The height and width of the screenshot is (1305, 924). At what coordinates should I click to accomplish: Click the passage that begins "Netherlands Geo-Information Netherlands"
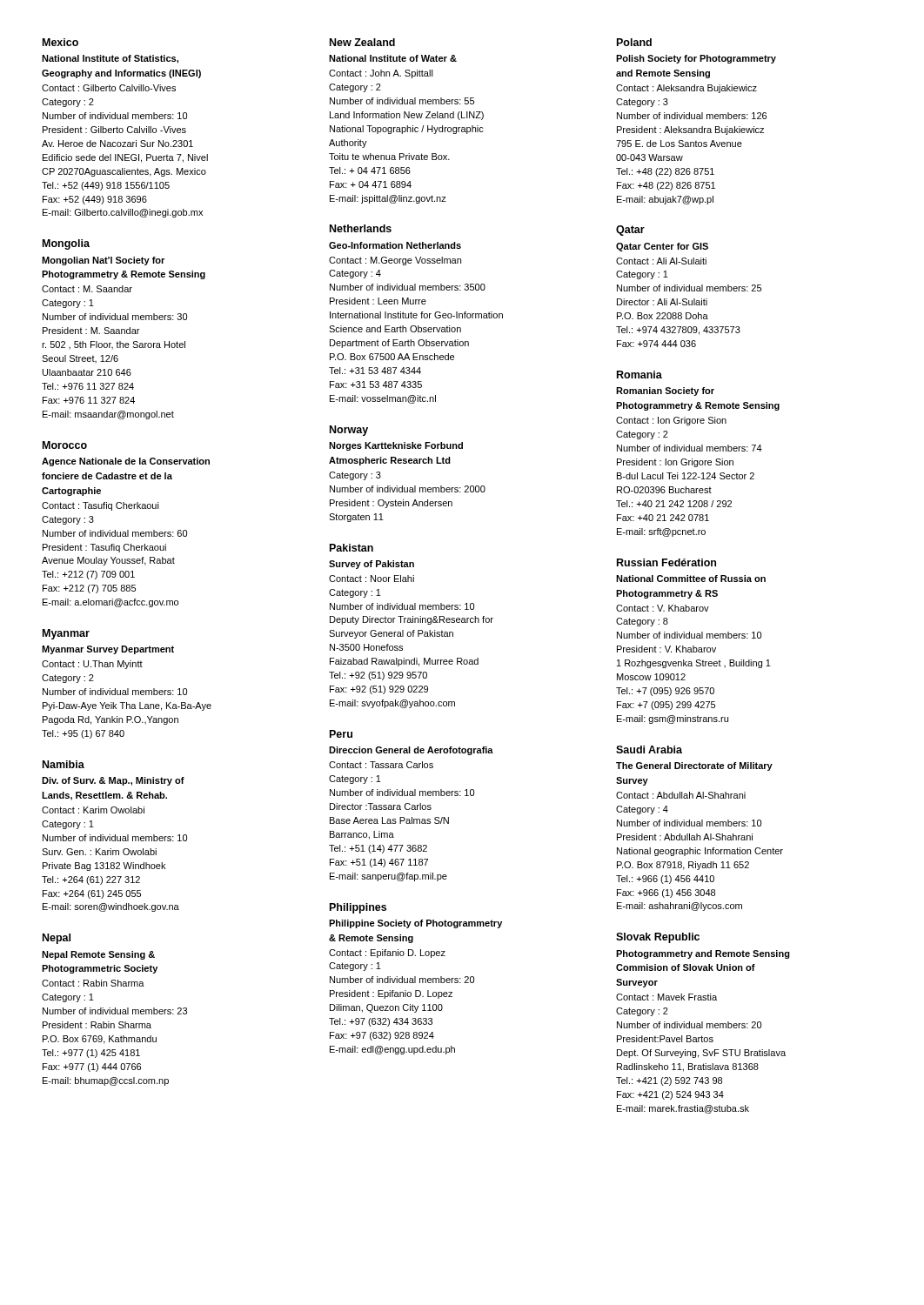coord(462,314)
